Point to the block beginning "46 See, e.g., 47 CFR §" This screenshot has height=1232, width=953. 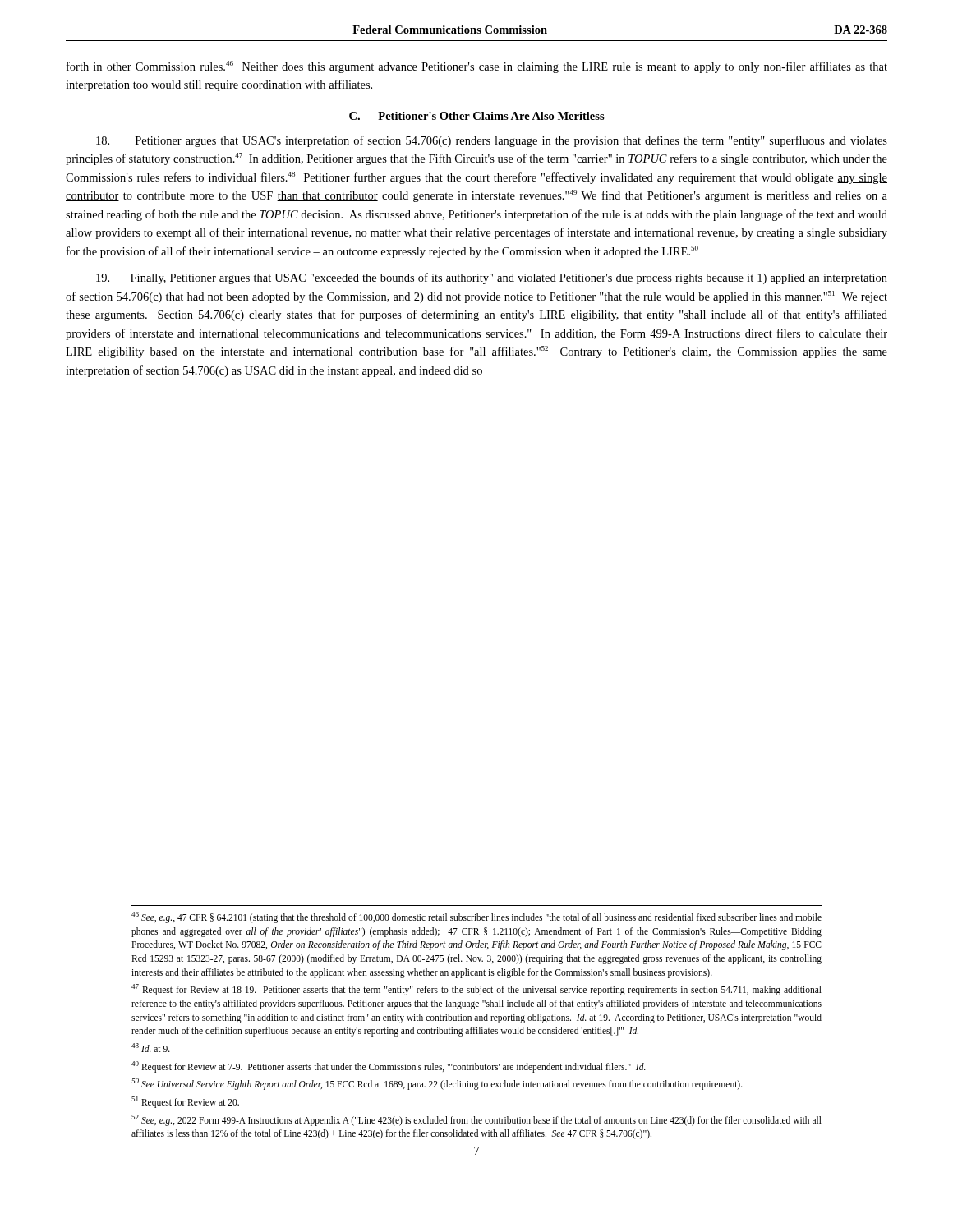pos(476,944)
